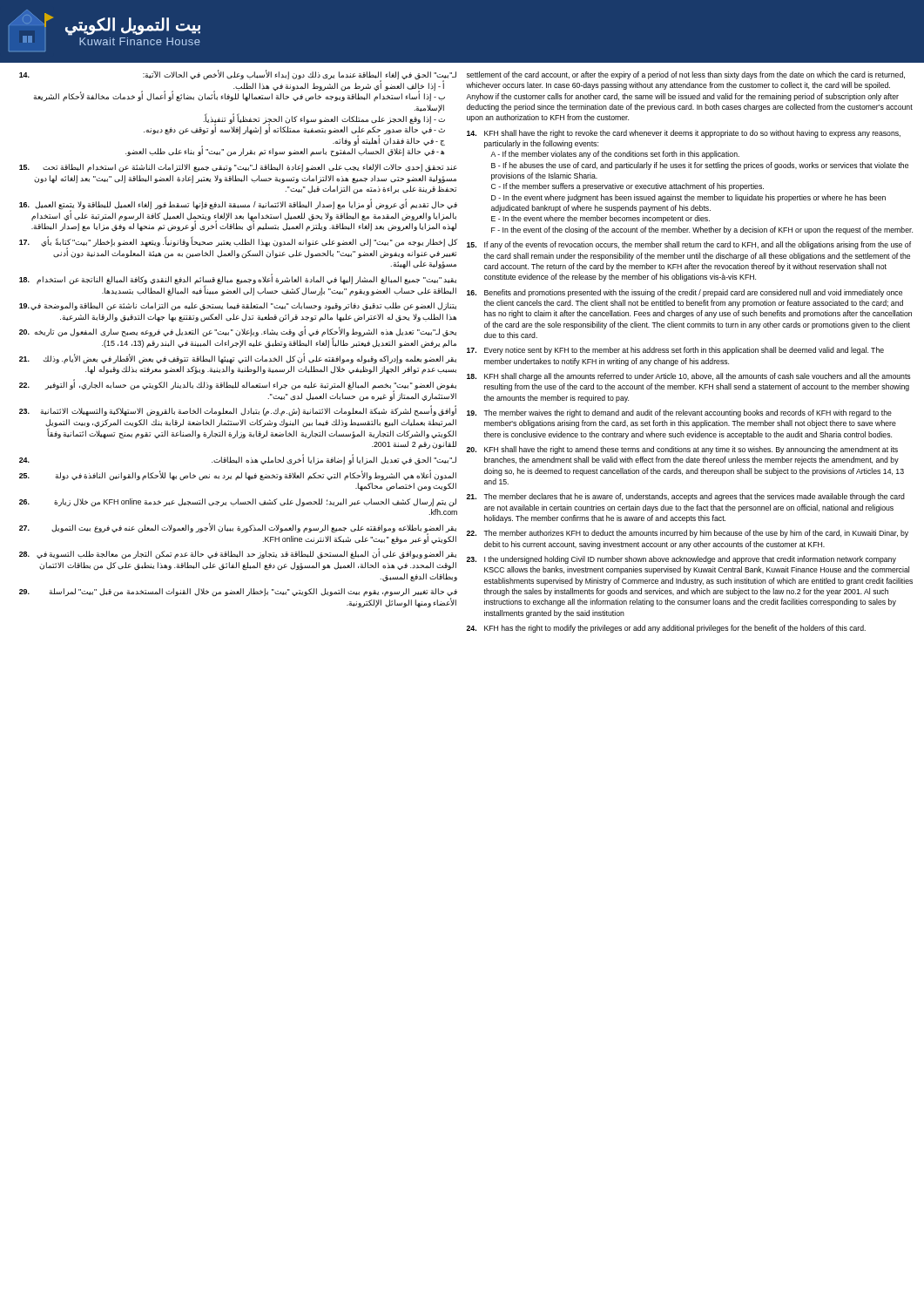Point to the block starting "كل إخطار يوجه"
This screenshot has height=1307, width=924.
coord(234,253)
